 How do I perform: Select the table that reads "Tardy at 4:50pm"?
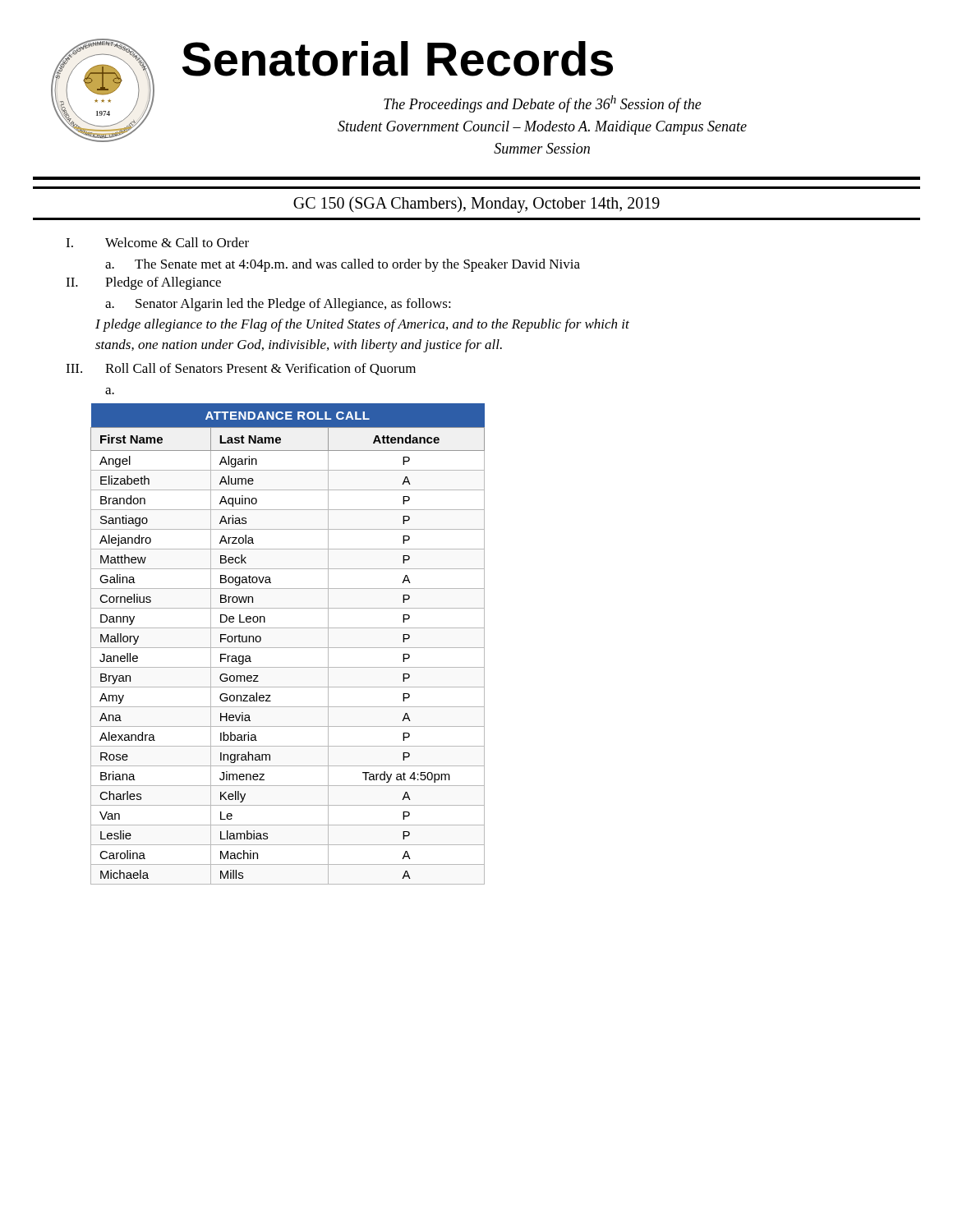pyautogui.click(x=489, y=644)
